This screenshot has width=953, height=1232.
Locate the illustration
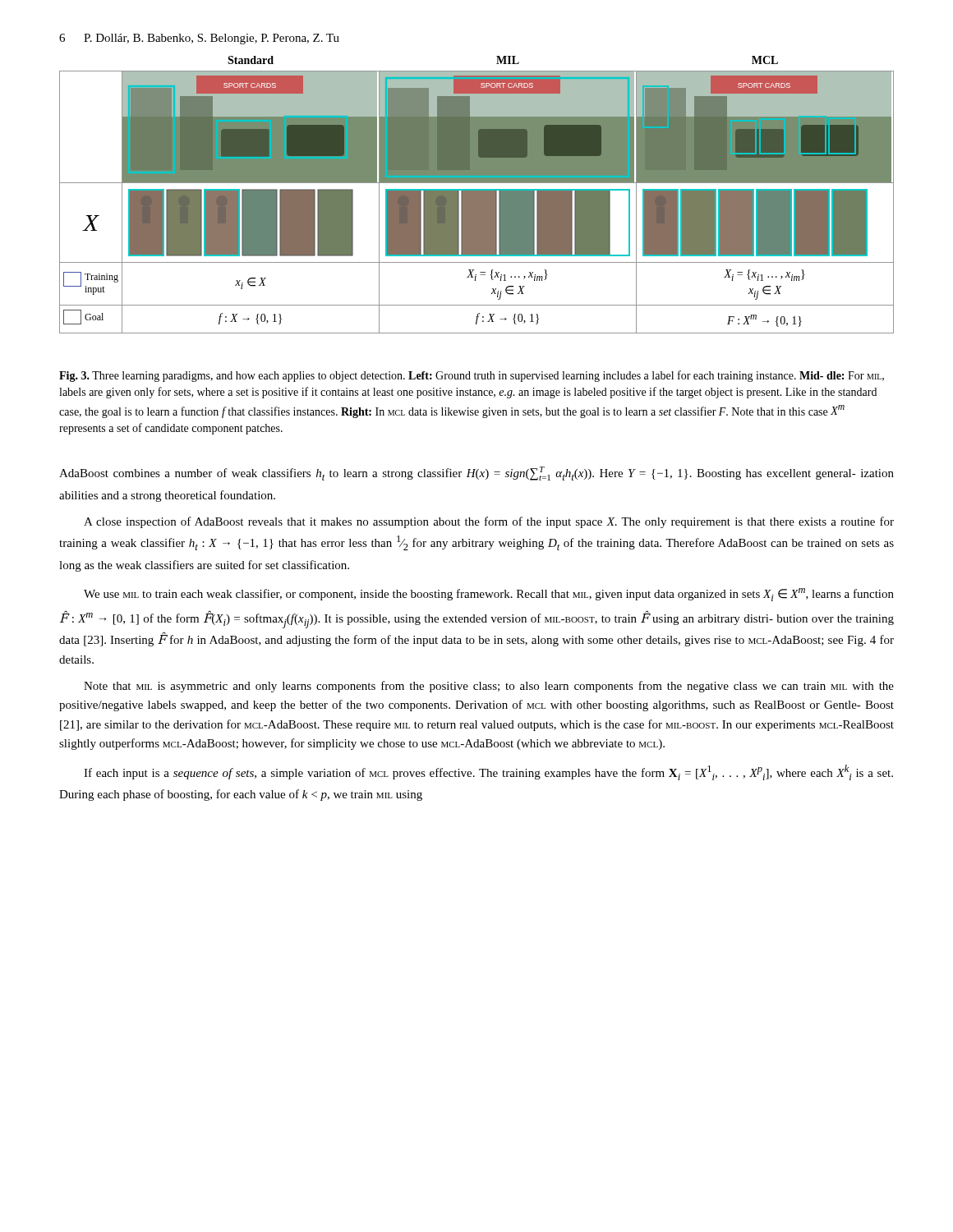(476, 193)
